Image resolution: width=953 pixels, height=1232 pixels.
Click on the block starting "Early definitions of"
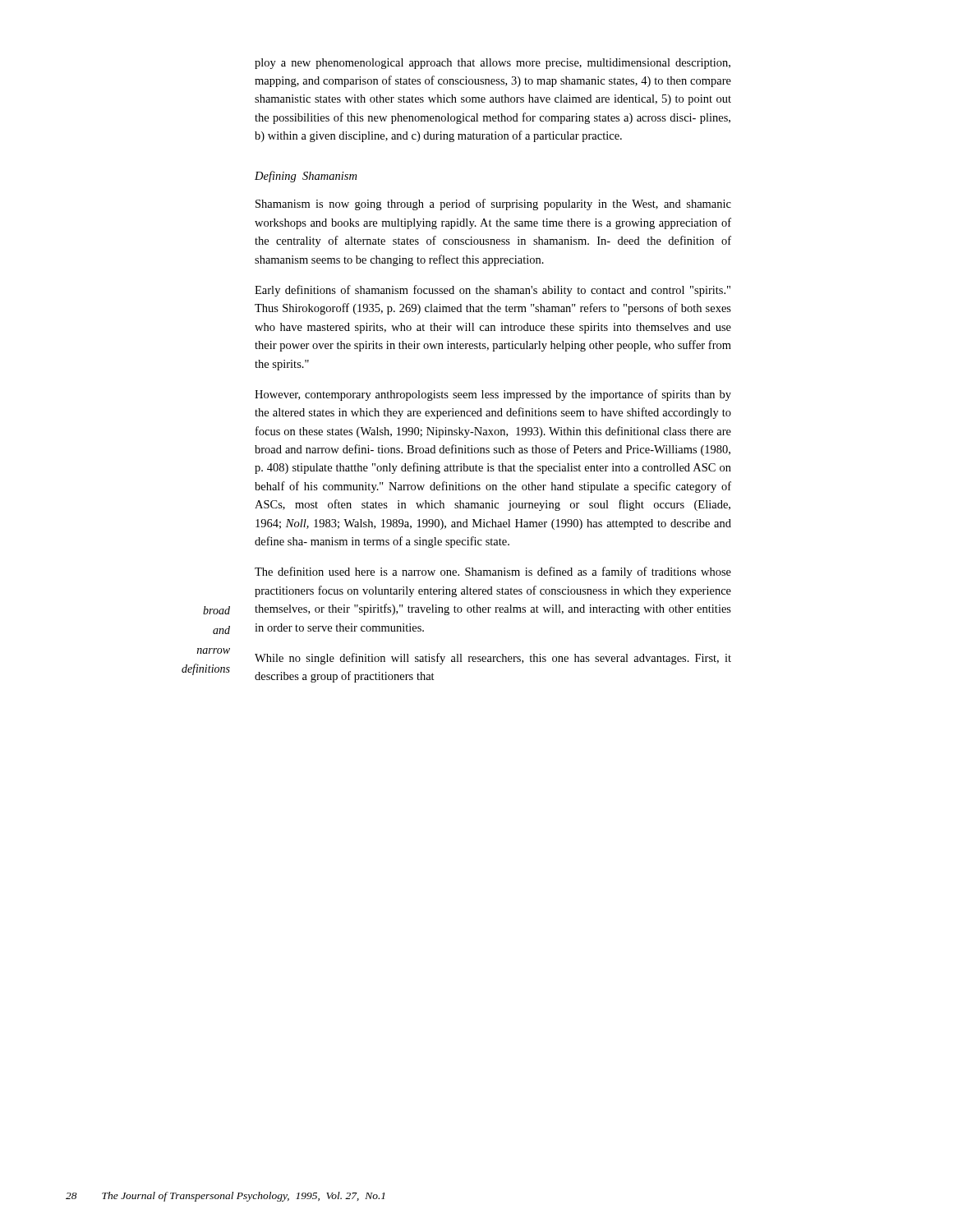[493, 327]
